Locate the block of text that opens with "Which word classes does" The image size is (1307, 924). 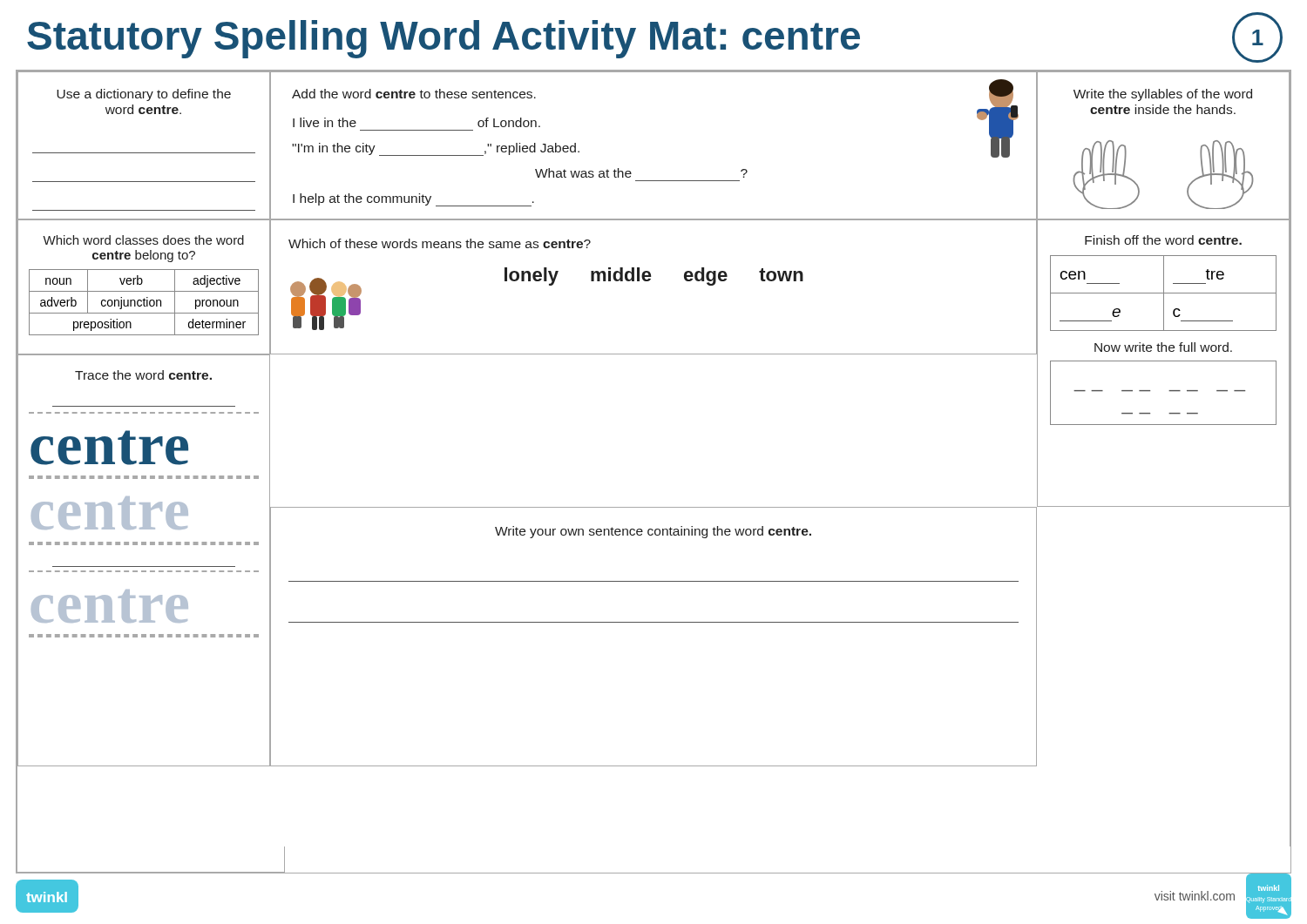(x=144, y=284)
